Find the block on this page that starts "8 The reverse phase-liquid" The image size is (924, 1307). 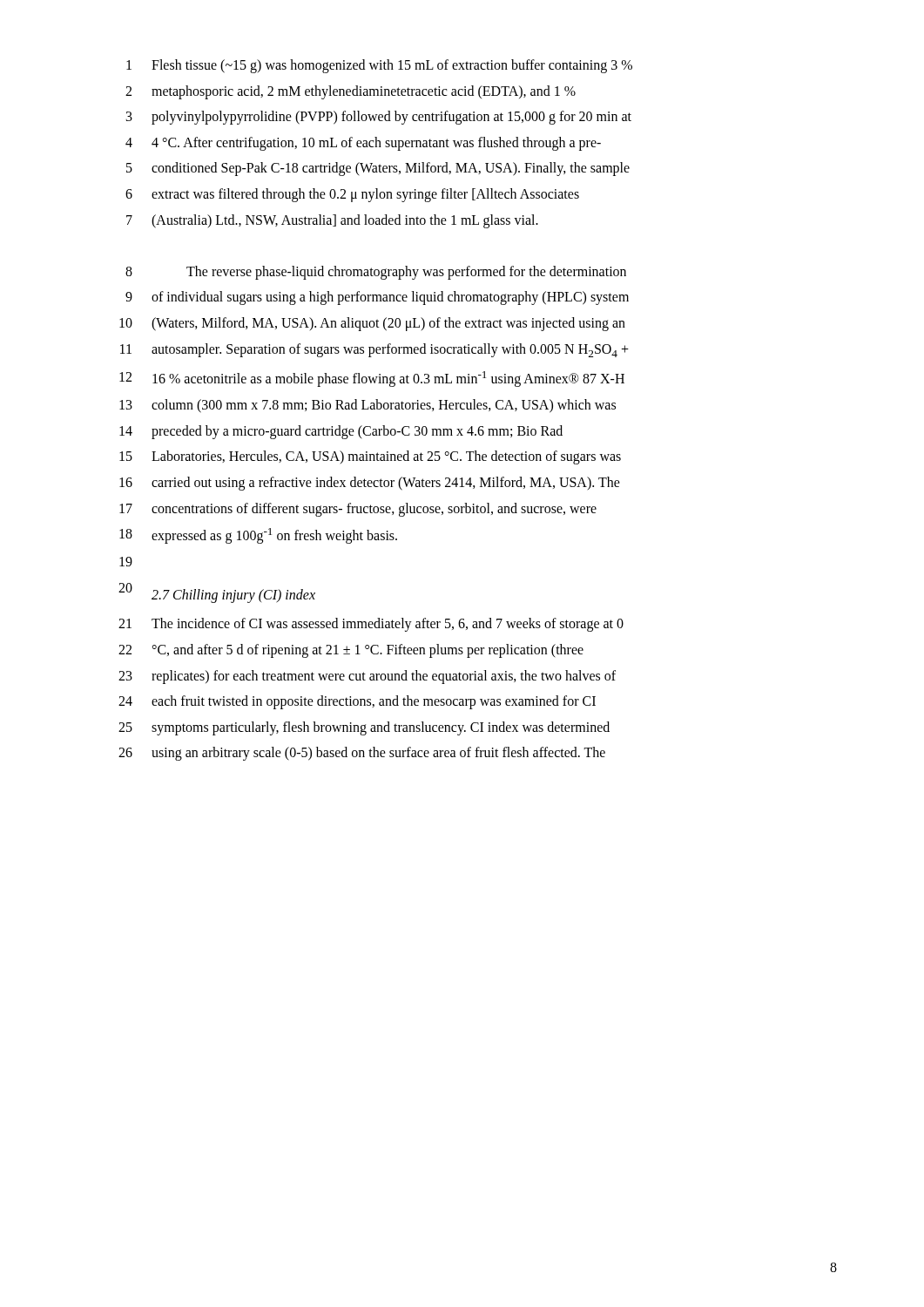(466, 404)
